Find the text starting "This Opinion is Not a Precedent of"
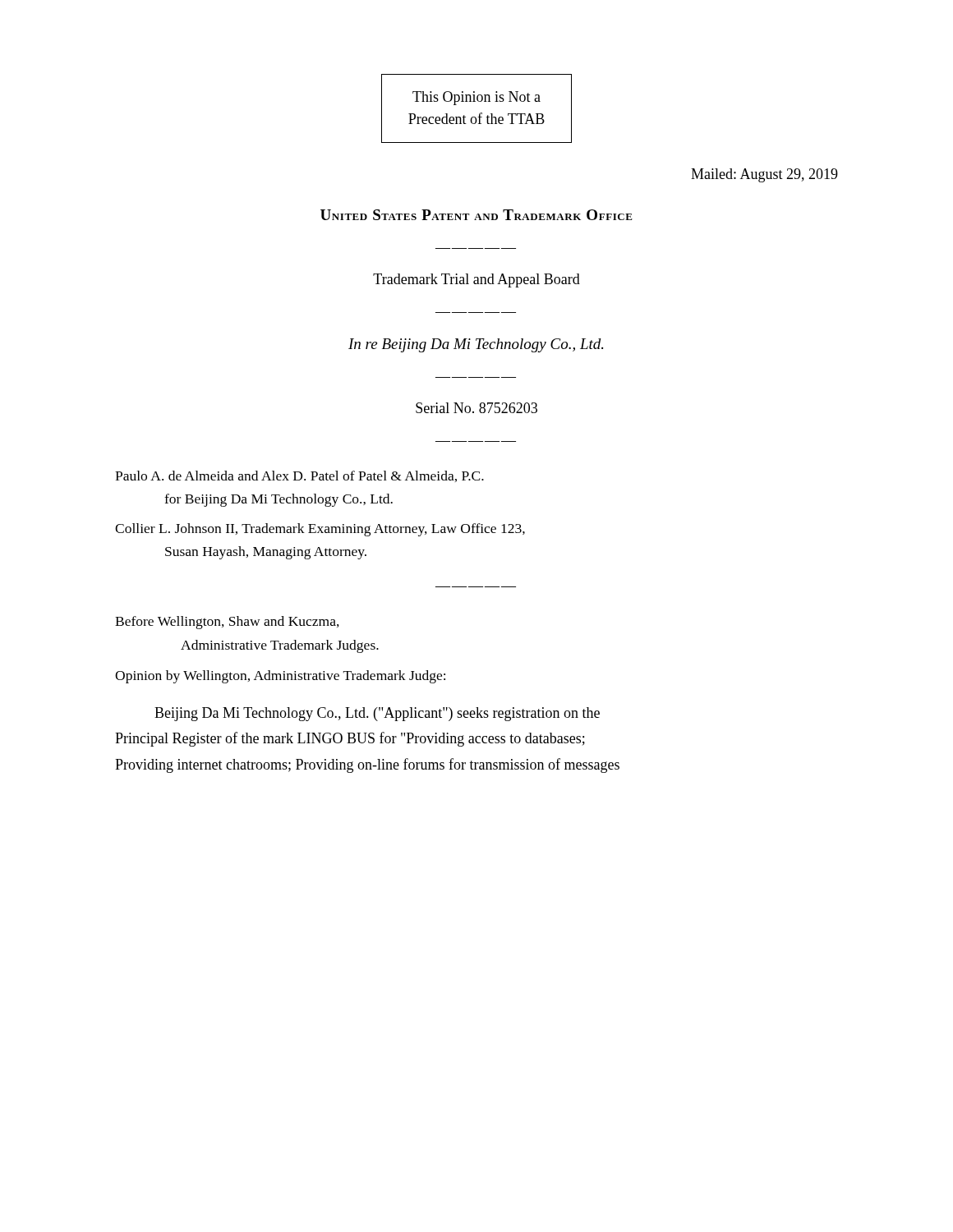The height and width of the screenshot is (1232, 953). click(476, 108)
